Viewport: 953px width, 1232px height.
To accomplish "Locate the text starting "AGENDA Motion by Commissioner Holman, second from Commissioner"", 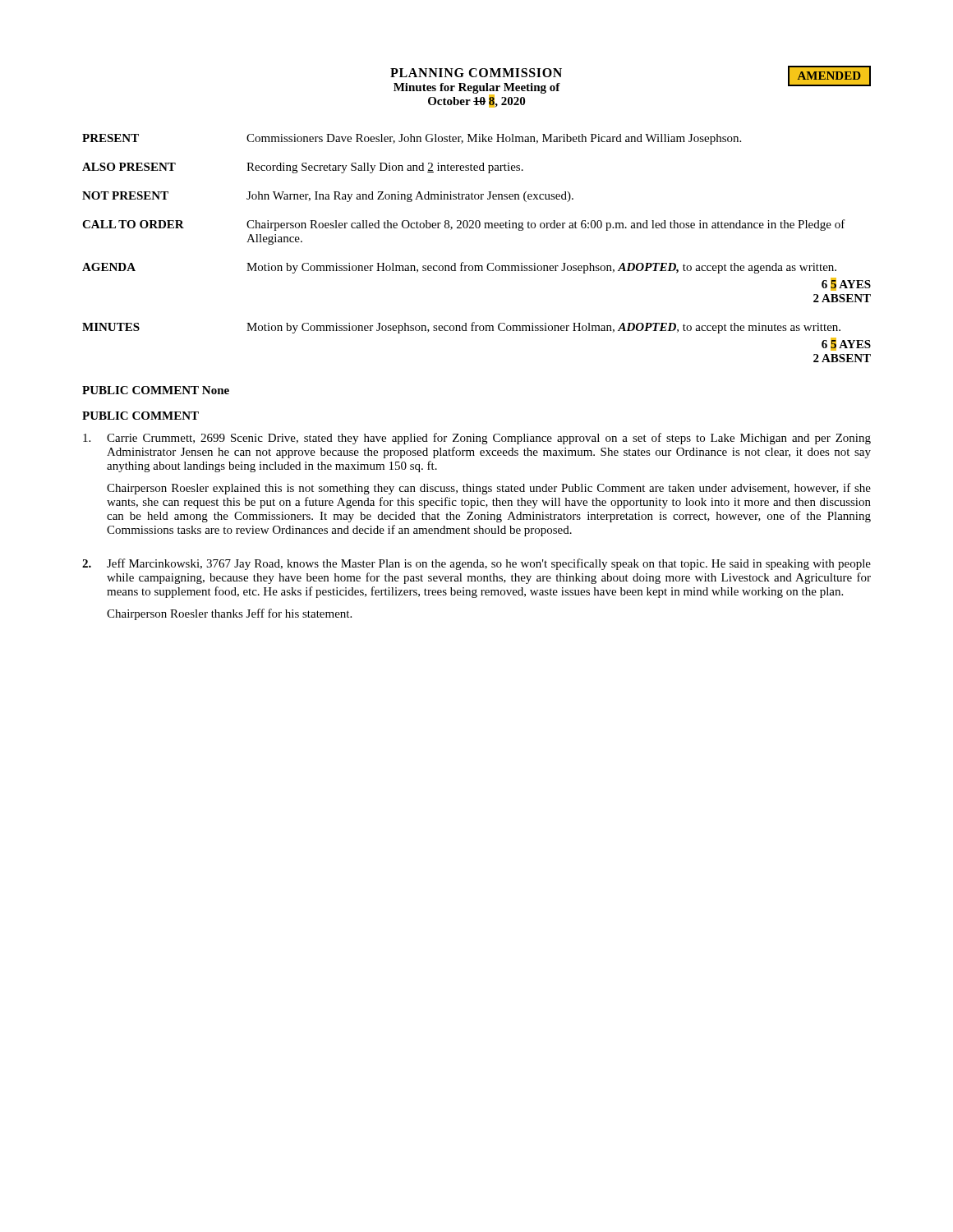I will click(x=459, y=268).
